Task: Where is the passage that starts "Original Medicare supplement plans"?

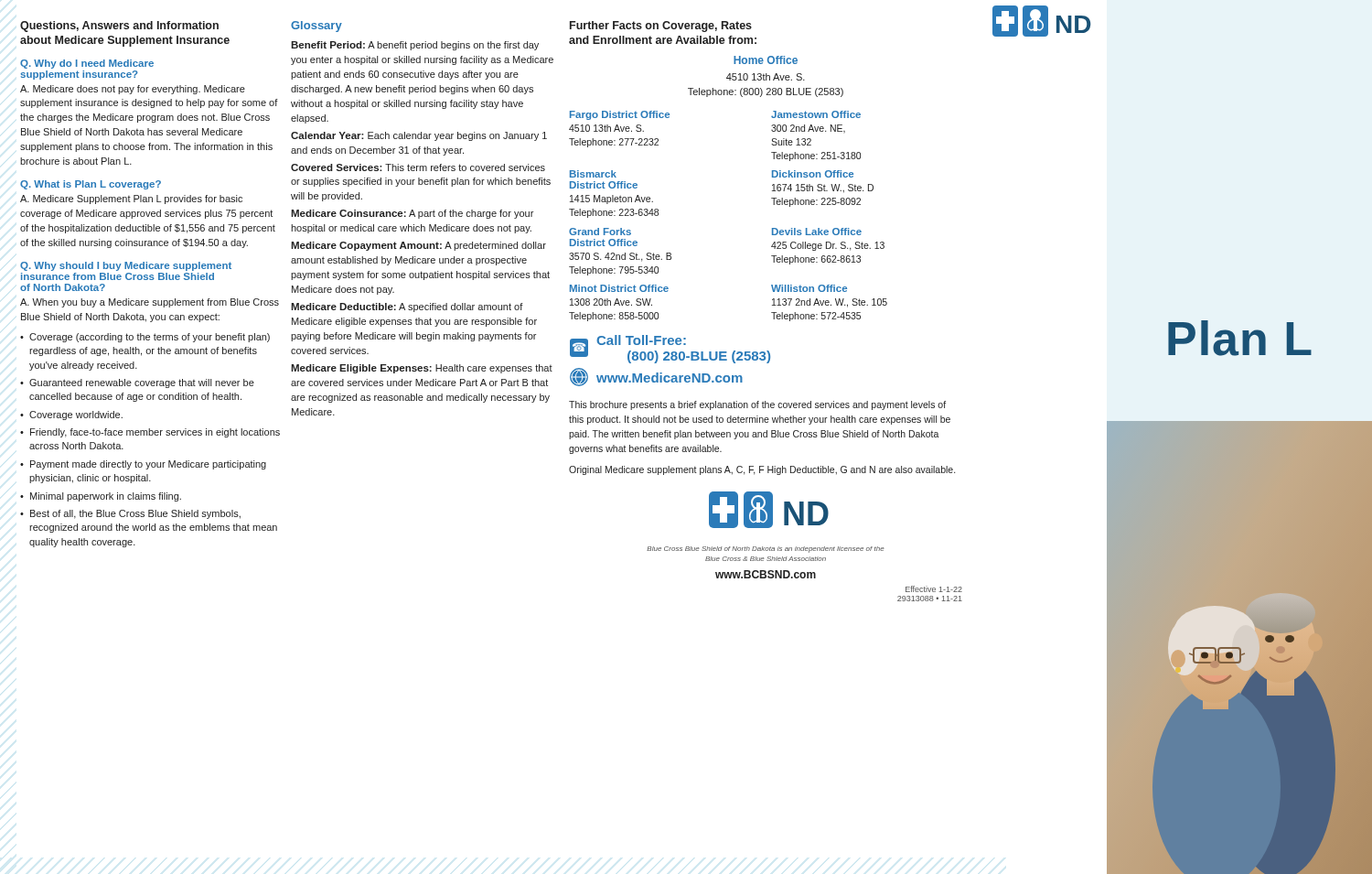Action: 762,470
